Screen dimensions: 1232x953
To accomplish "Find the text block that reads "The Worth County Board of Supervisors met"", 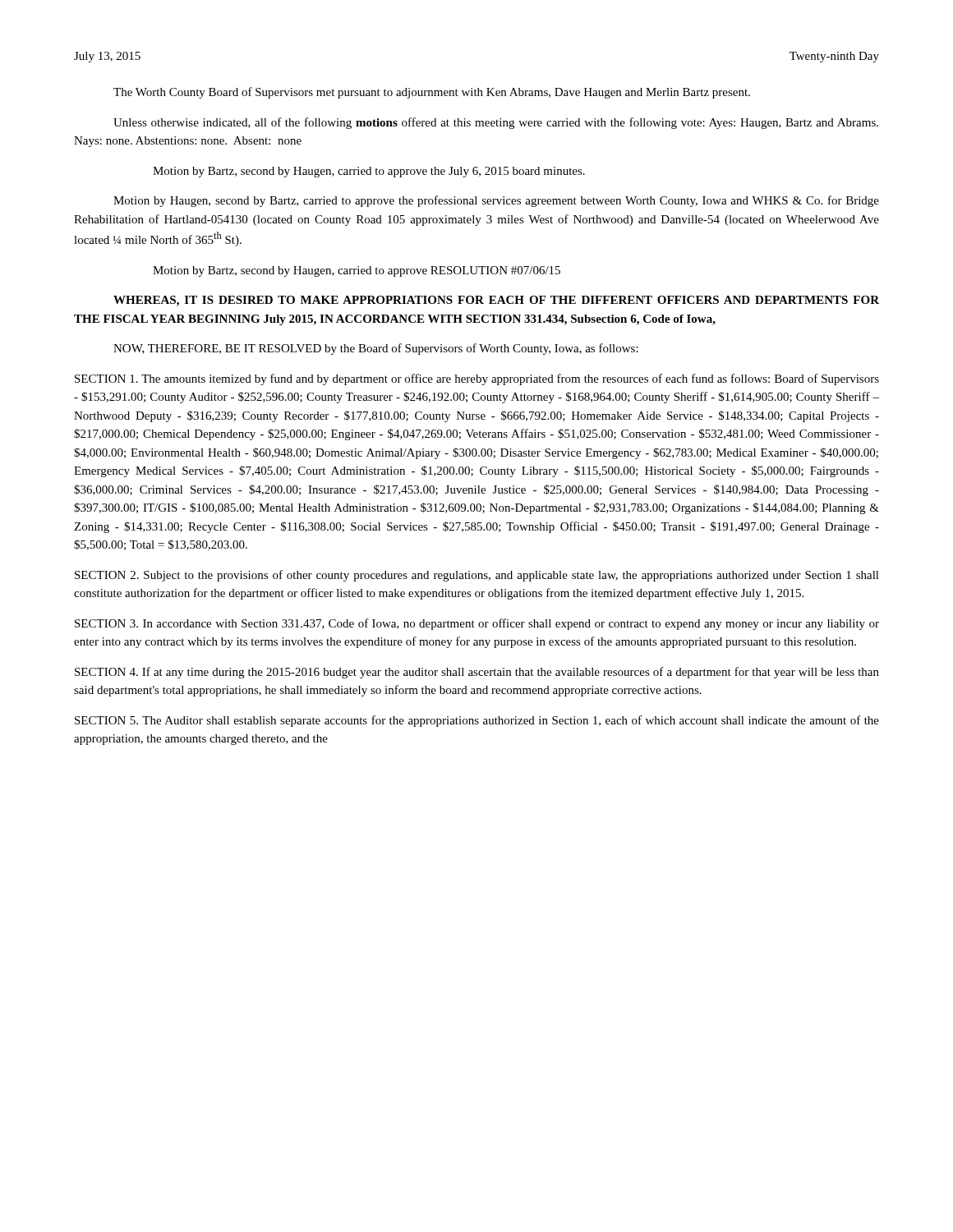I will pyautogui.click(x=432, y=92).
